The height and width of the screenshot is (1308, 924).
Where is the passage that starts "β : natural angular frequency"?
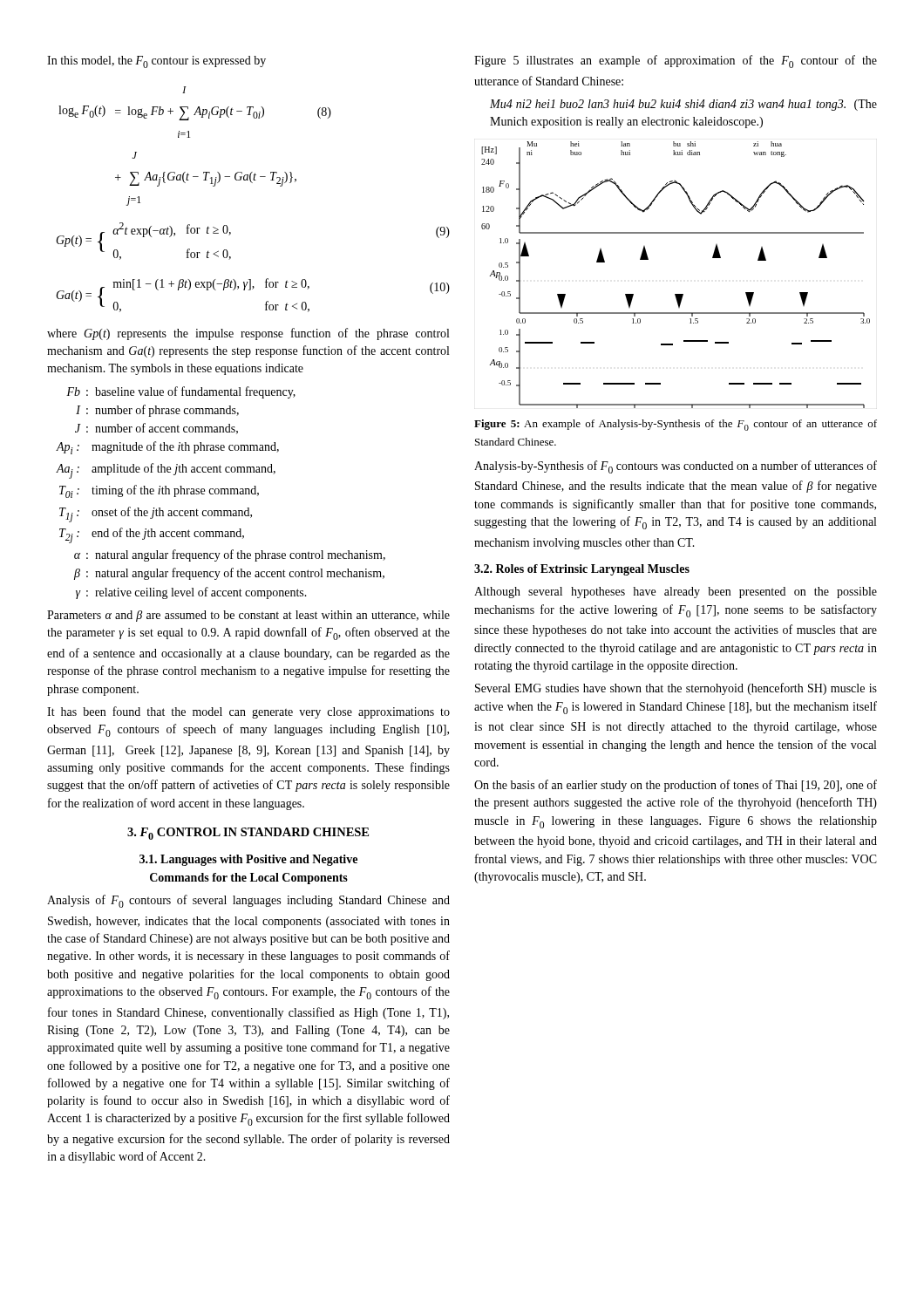click(x=248, y=574)
